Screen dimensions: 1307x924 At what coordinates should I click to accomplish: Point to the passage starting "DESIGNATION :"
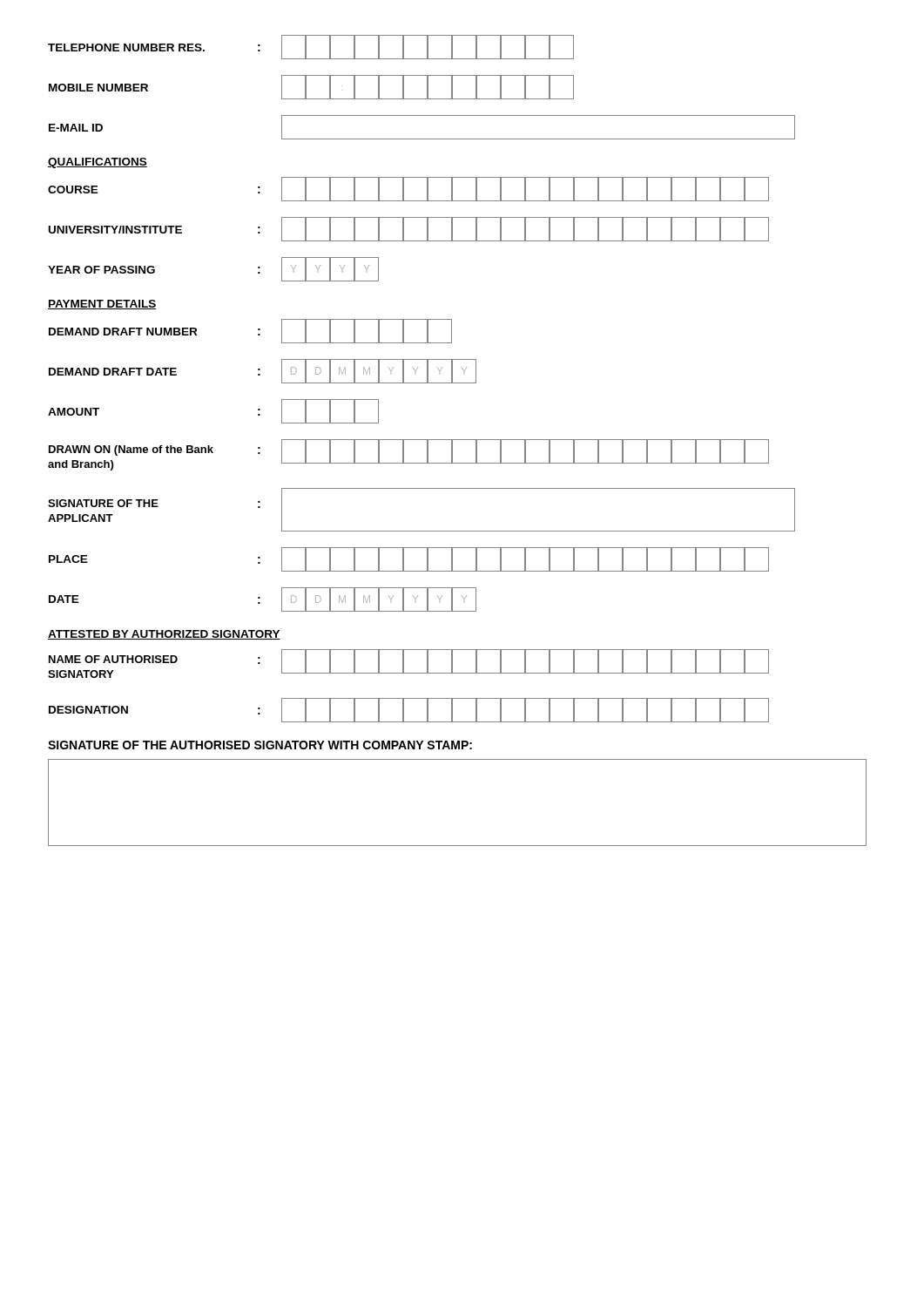(x=408, y=710)
